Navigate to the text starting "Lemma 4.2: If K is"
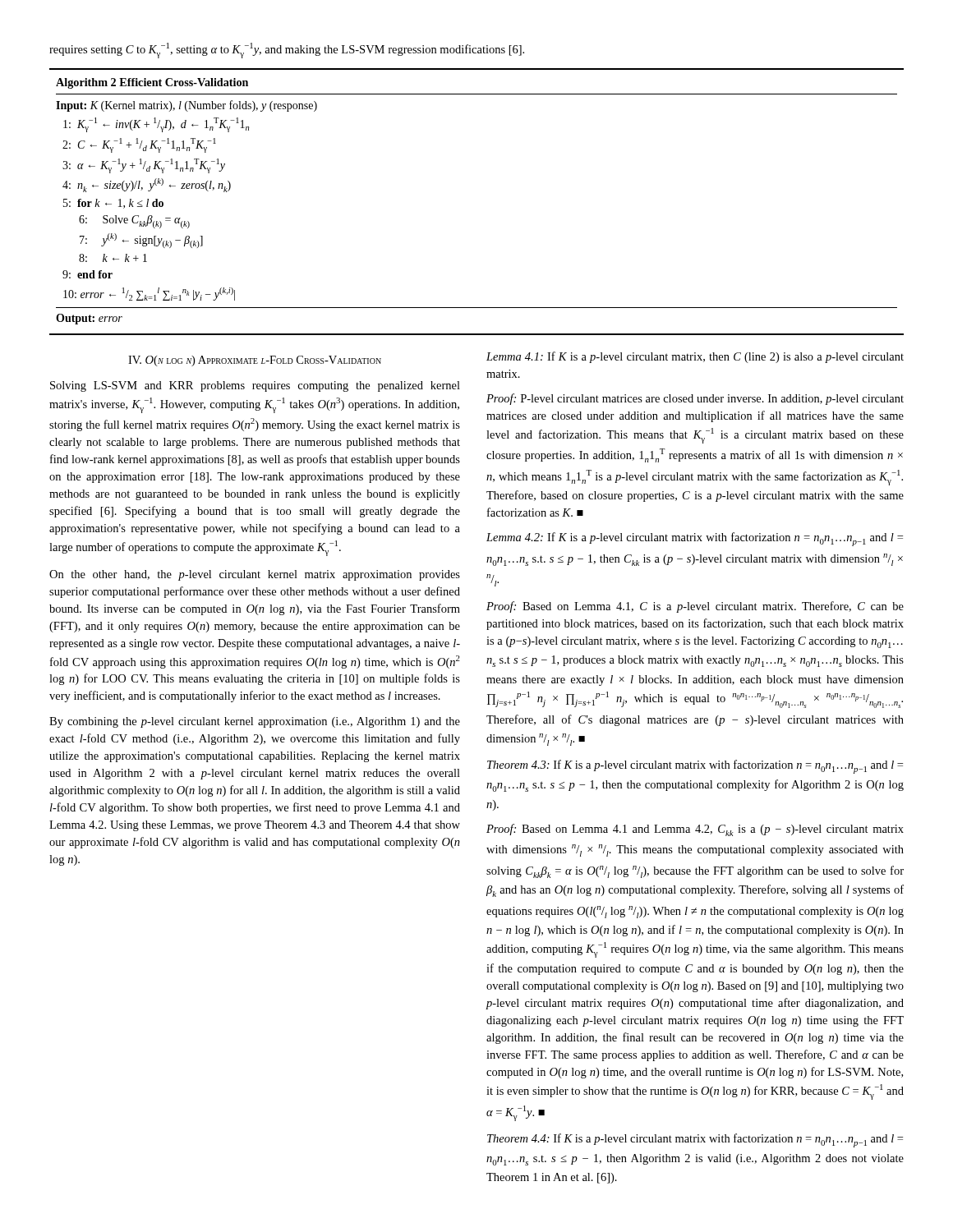The width and height of the screenshot is (953, 1232). coord(695,559)
